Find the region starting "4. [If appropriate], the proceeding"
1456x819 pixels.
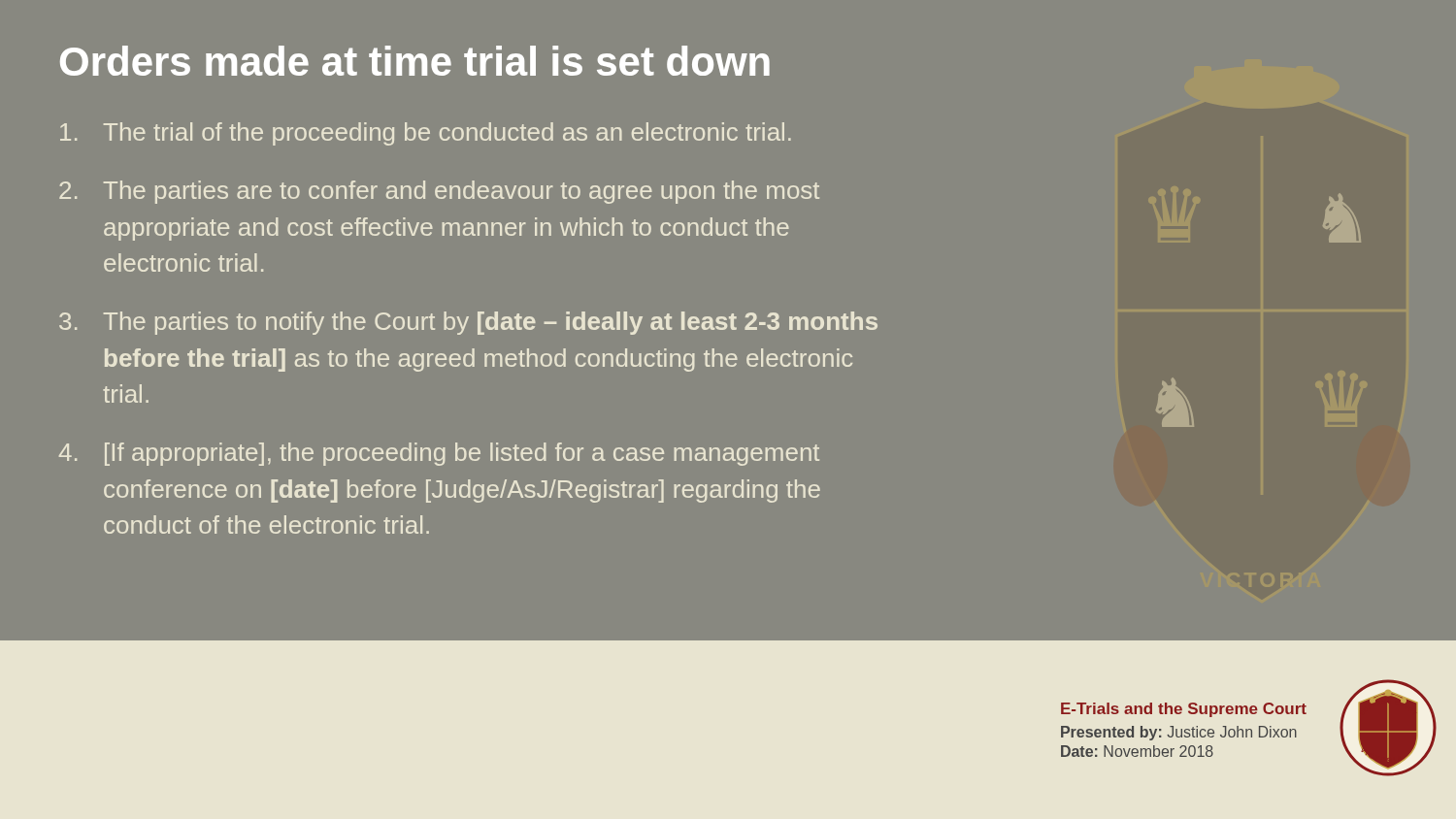pyautogui.click(x=476, y=490)
